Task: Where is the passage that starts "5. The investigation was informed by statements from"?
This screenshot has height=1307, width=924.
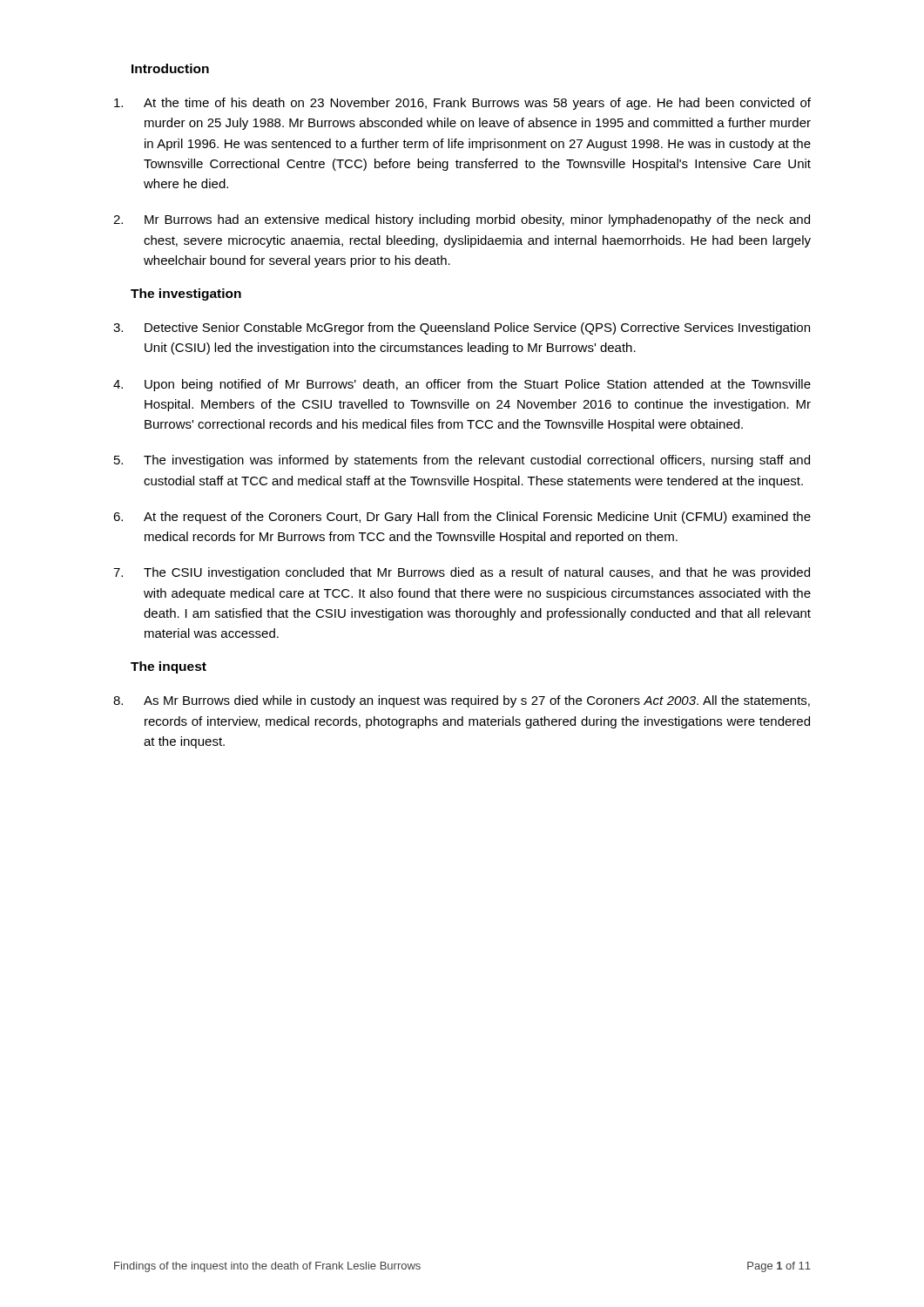Action: click(x=462, y=470)
